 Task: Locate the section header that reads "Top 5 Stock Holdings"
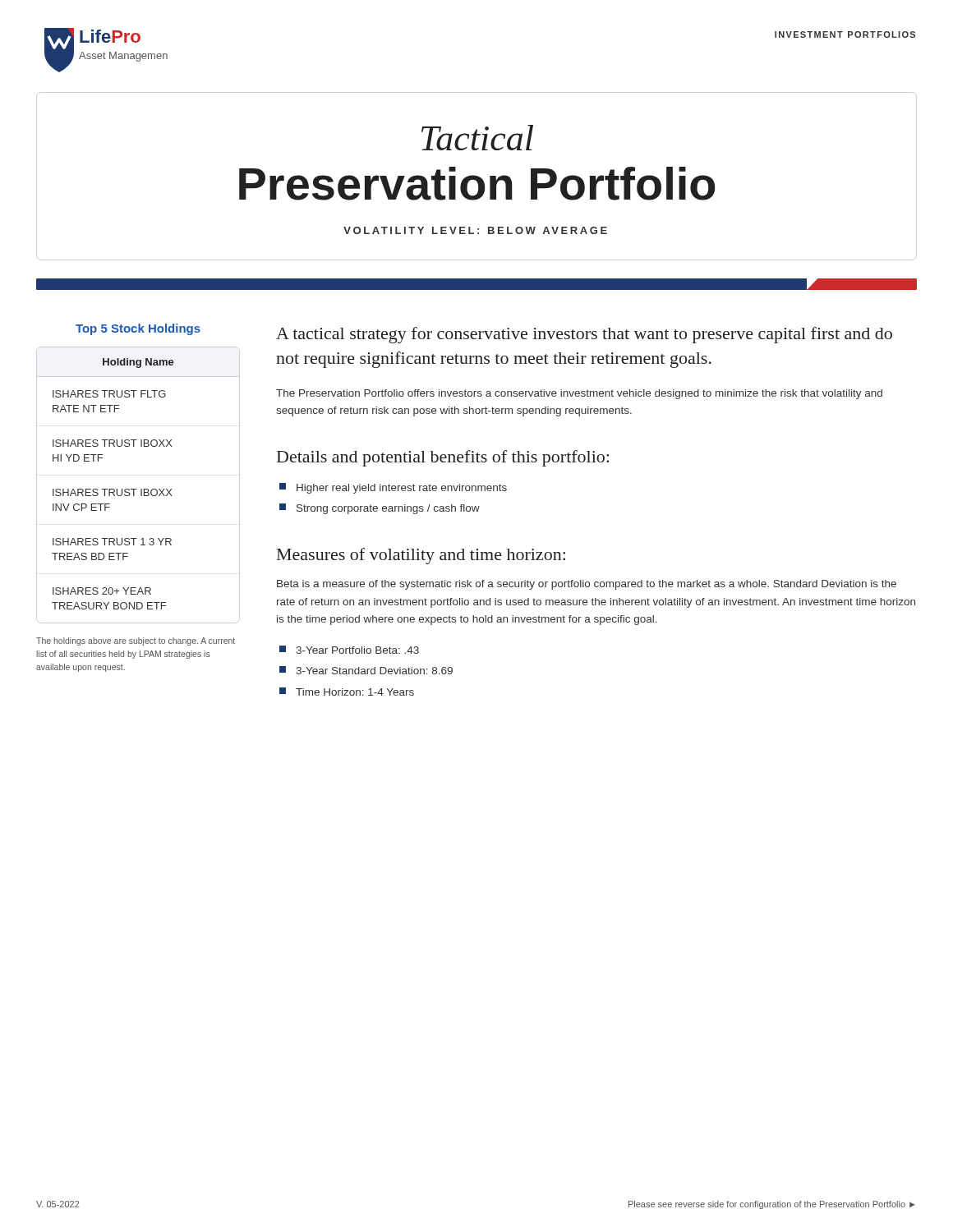pyautogui.click(x=138, y=328)
